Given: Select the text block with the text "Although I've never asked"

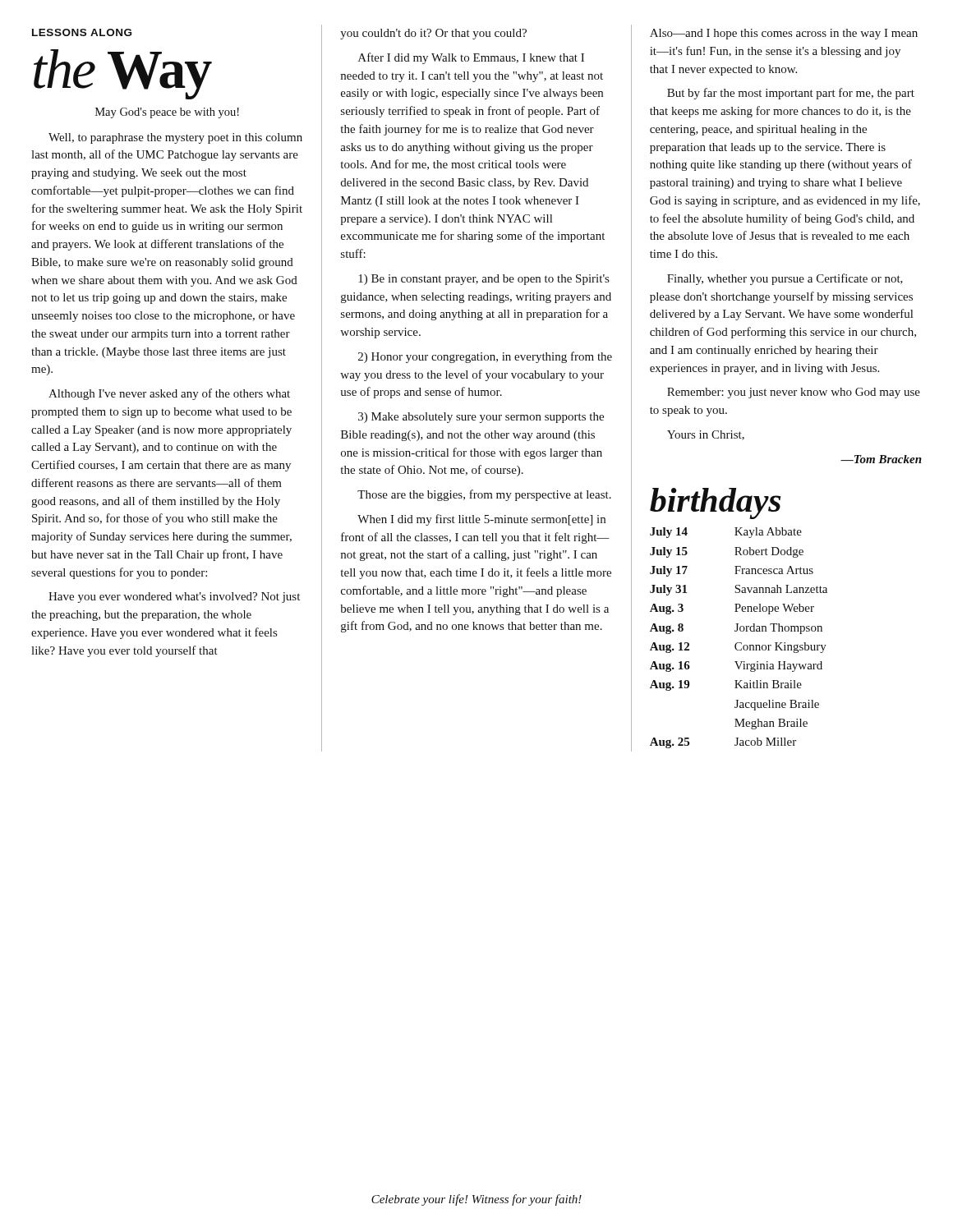Looking at the screenshot, I should click(167, 483).
